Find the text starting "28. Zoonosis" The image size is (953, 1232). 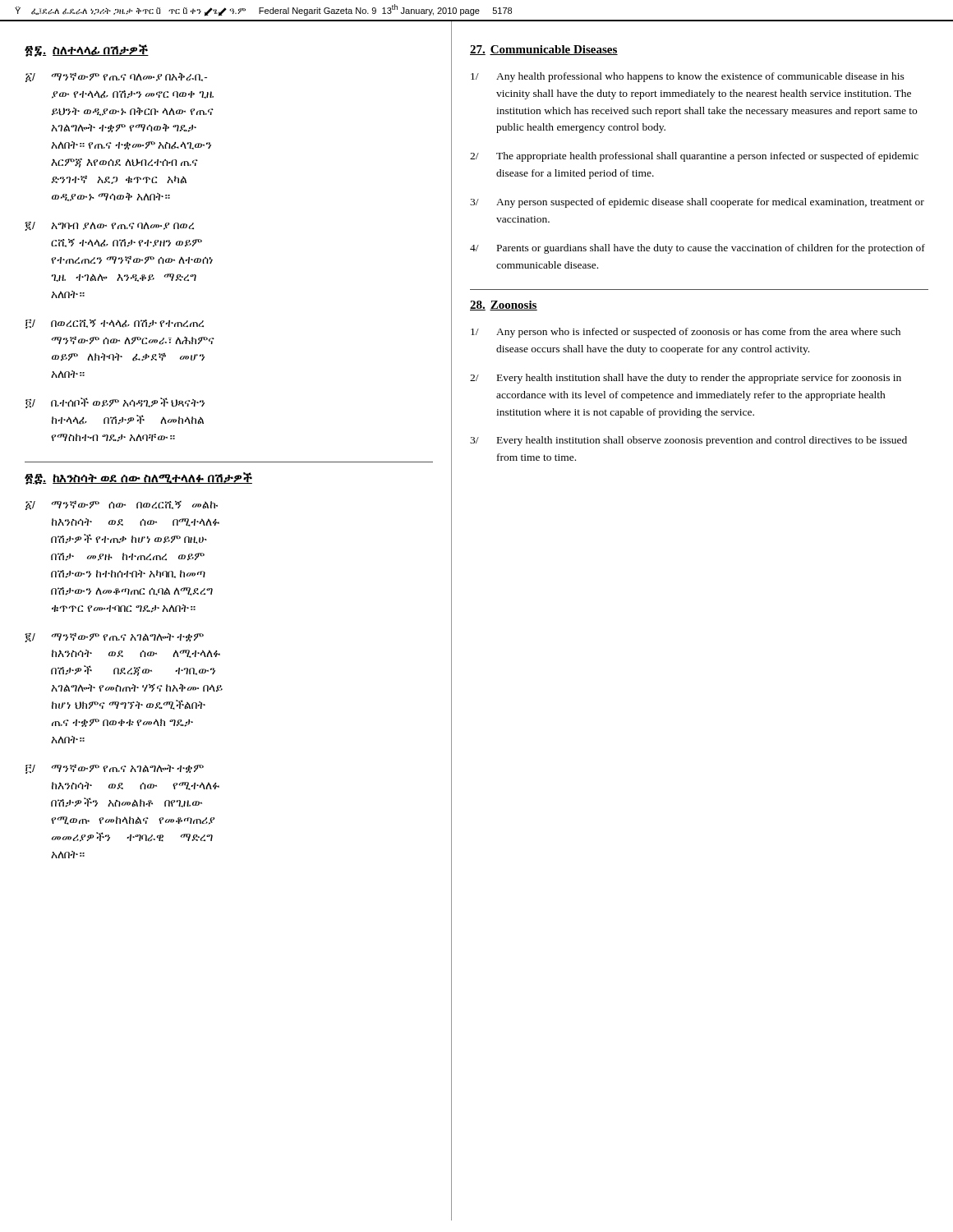[503, 305]
